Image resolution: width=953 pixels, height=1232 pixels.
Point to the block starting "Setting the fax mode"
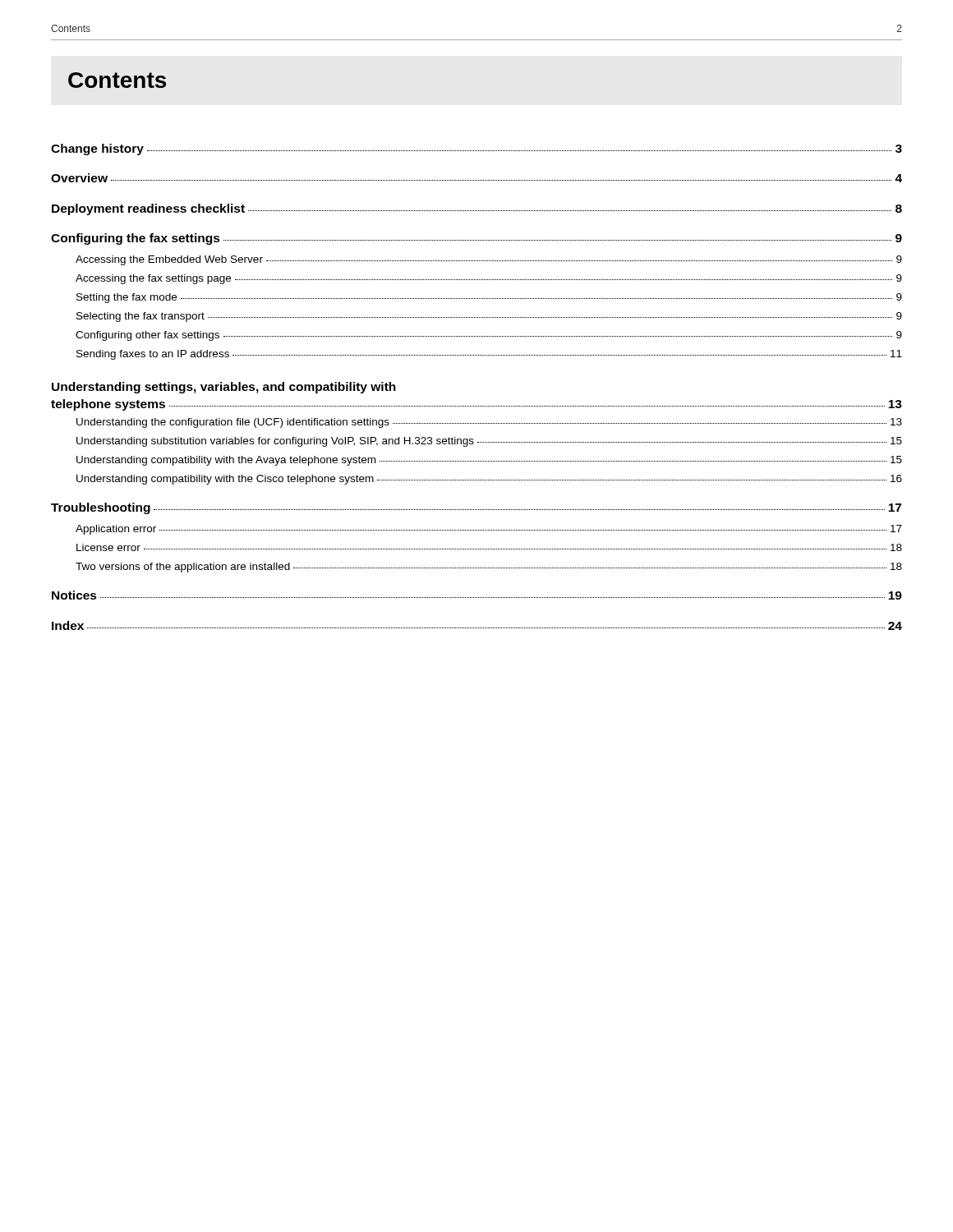(476, 298)
